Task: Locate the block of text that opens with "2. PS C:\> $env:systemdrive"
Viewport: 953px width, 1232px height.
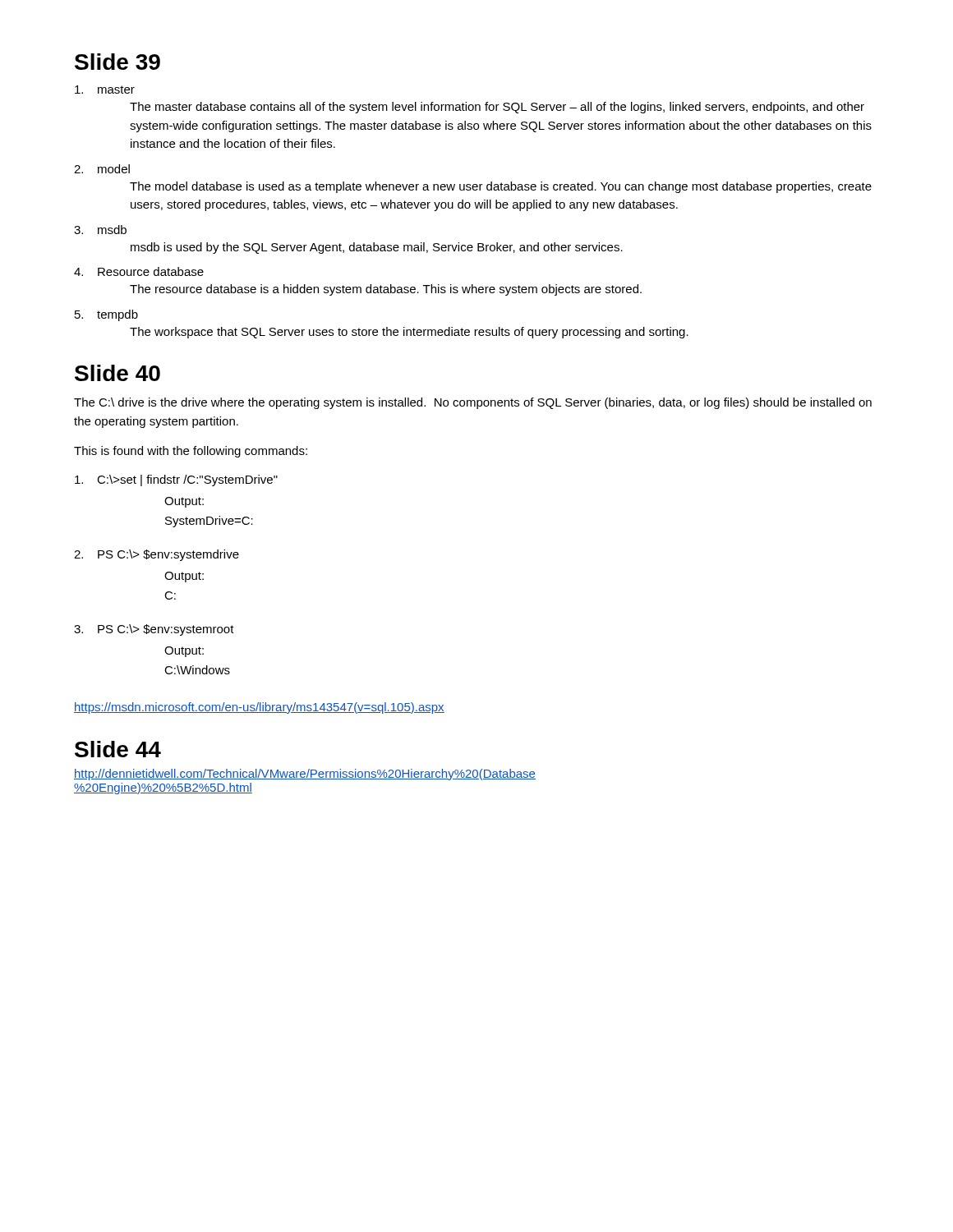Action: (157, 555)
